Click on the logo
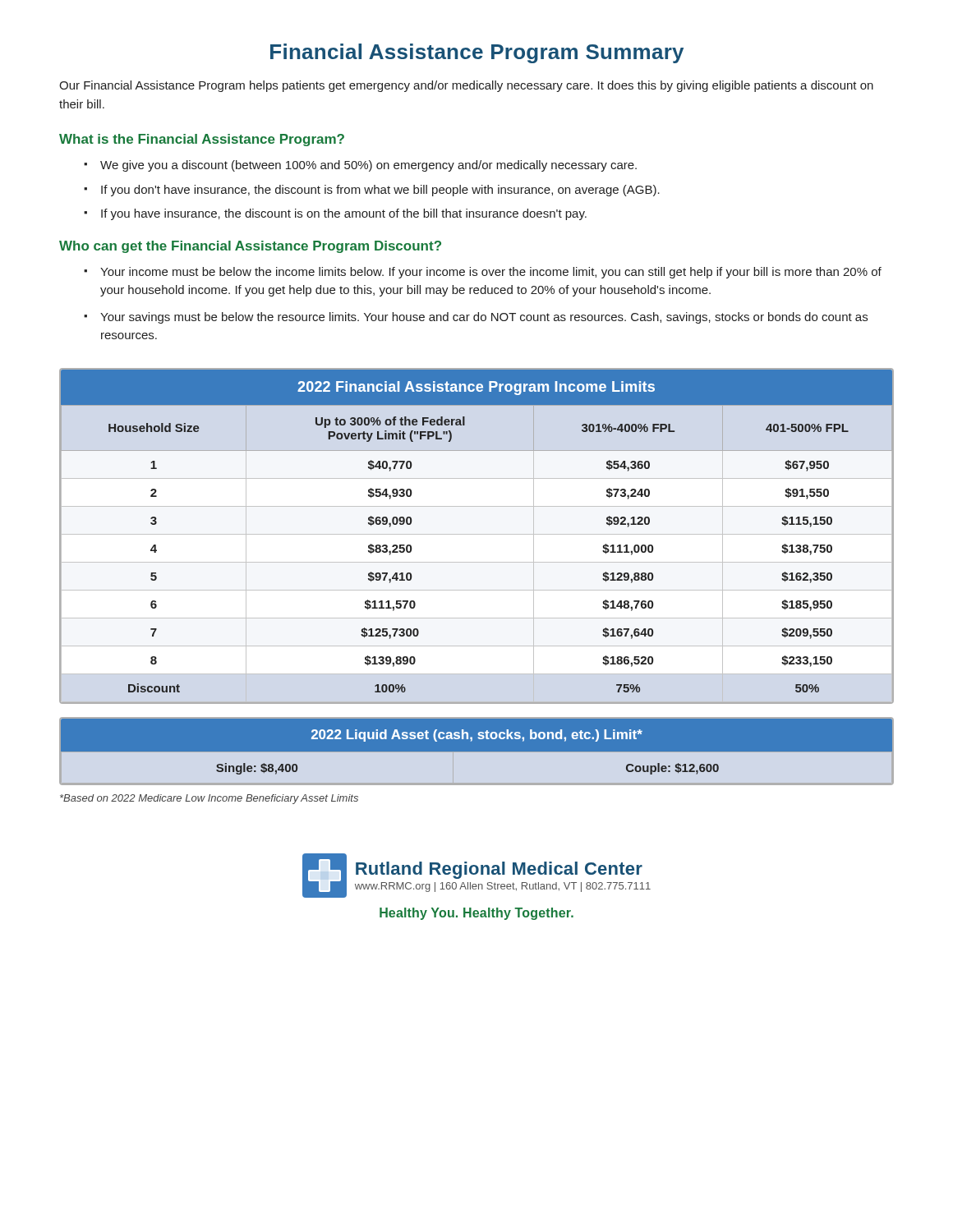953x1232 pixels. click(476, 887)
